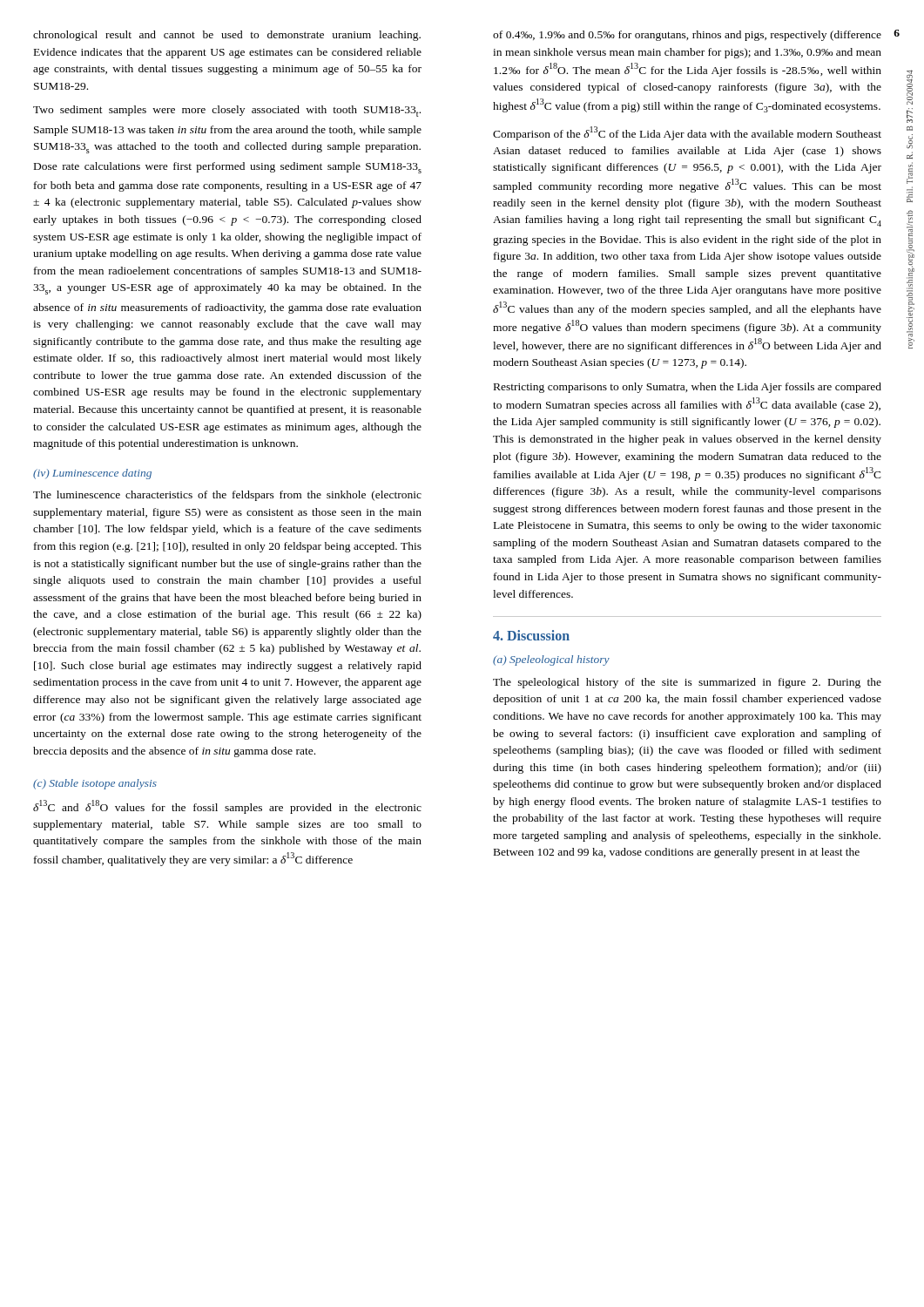924x1307 pixels.
Task: Point to the section header beginning "(c) Stable isotope"
Action: tap(95, 783)
